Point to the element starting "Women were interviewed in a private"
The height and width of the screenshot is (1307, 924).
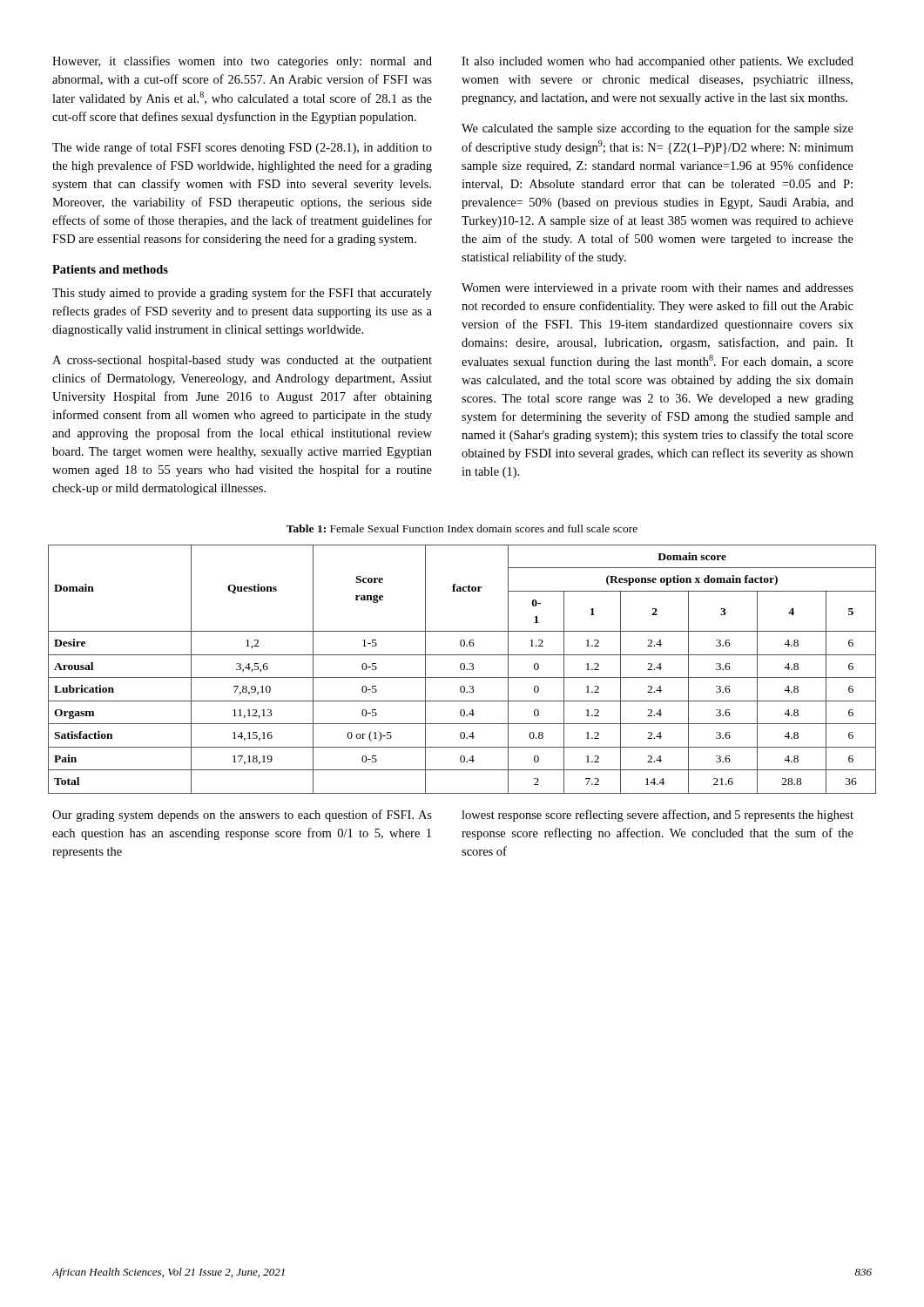[x=658, y=379]
